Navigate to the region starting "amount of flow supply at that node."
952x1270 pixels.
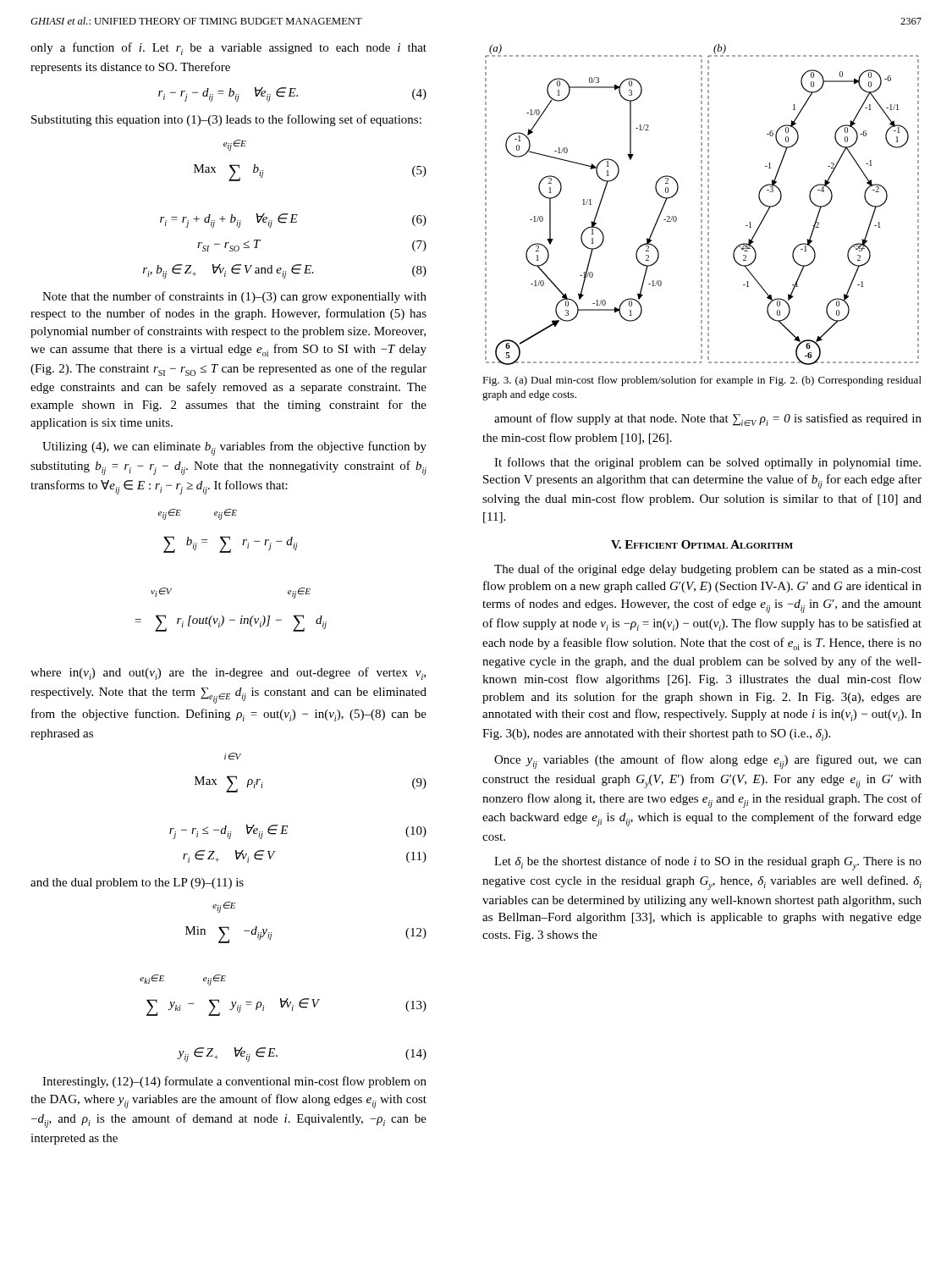[x=702, y=428]
